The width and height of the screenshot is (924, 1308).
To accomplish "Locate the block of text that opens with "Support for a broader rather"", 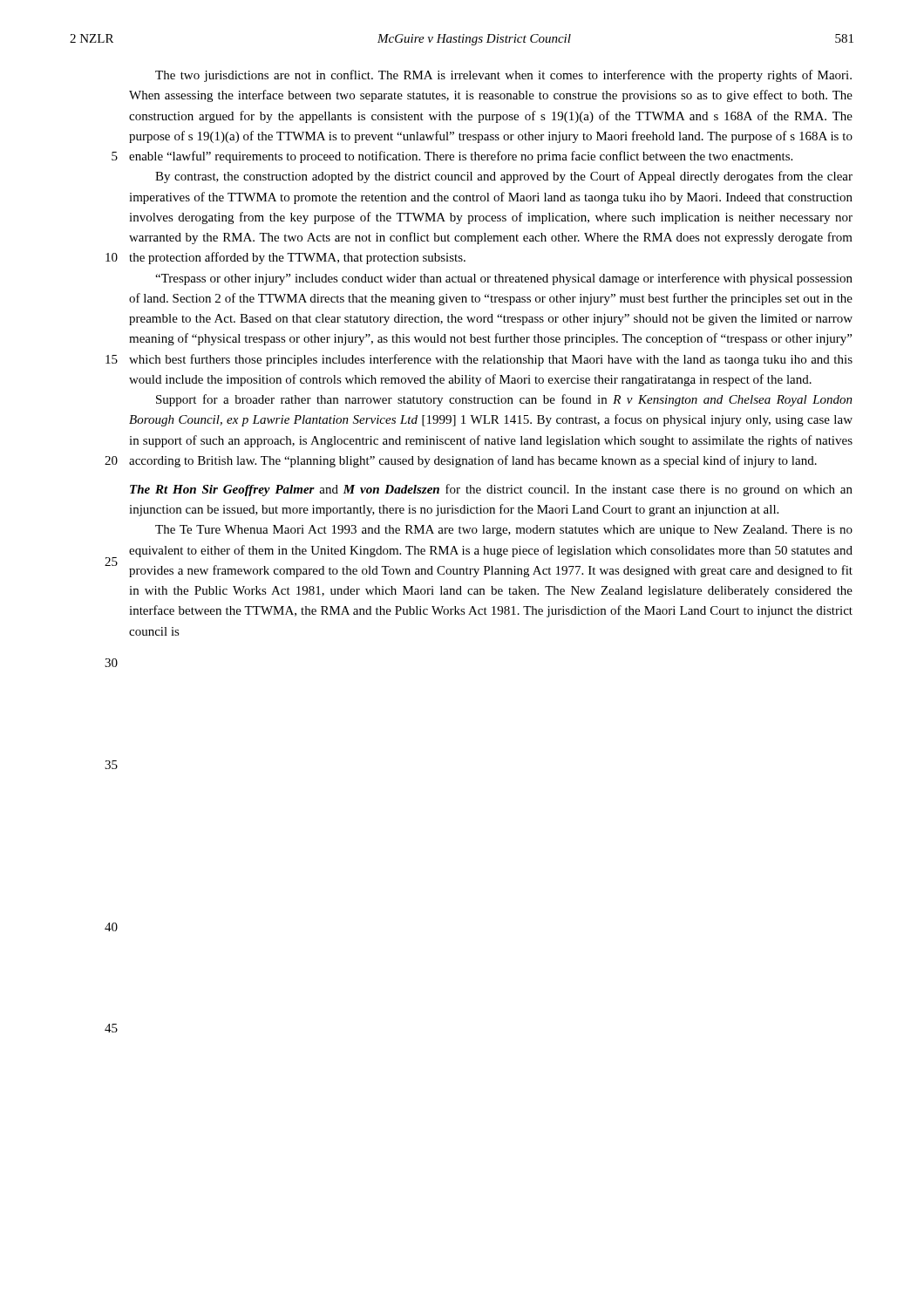I will point(491,430).
